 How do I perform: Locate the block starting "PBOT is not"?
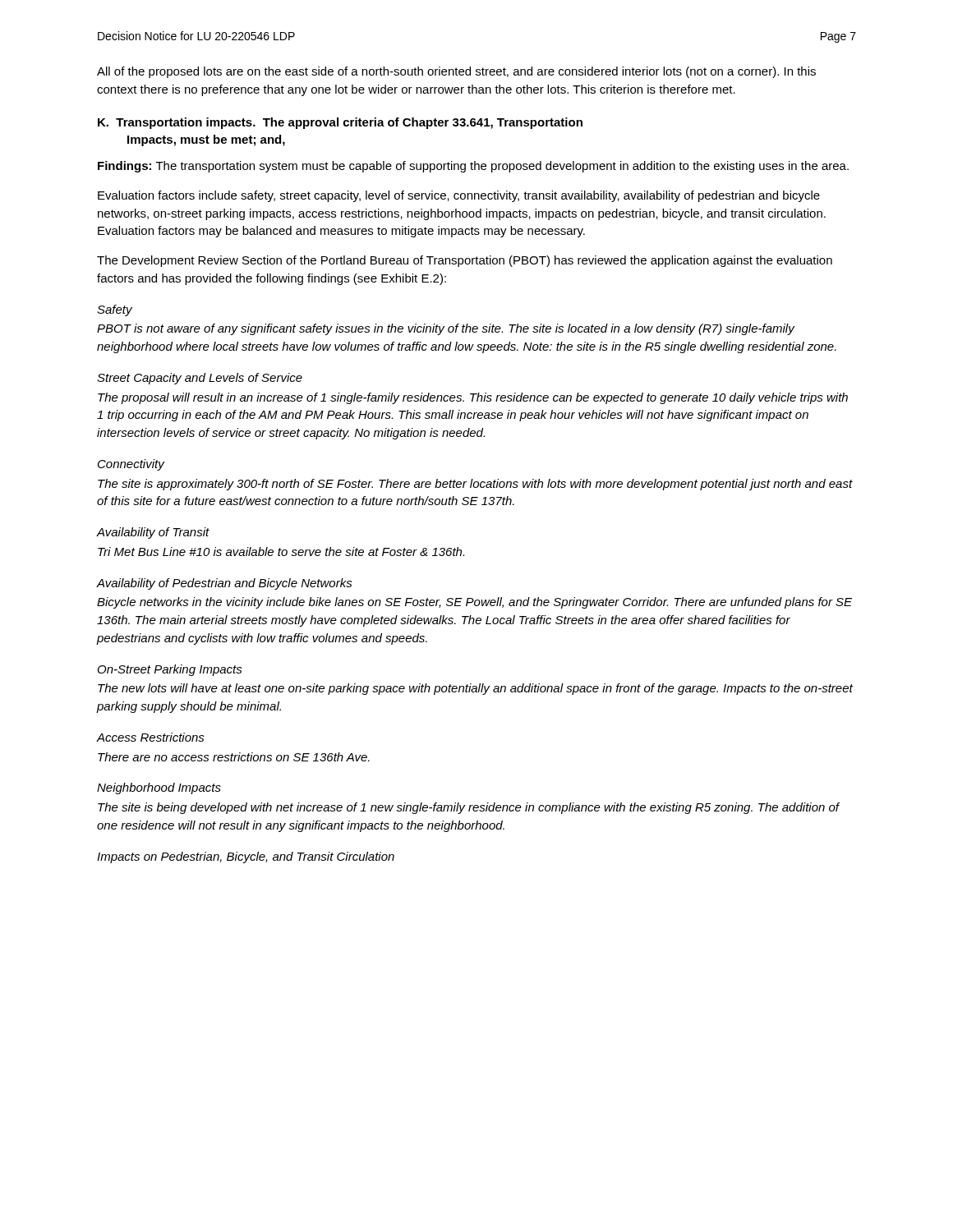[x=476, y=338]
